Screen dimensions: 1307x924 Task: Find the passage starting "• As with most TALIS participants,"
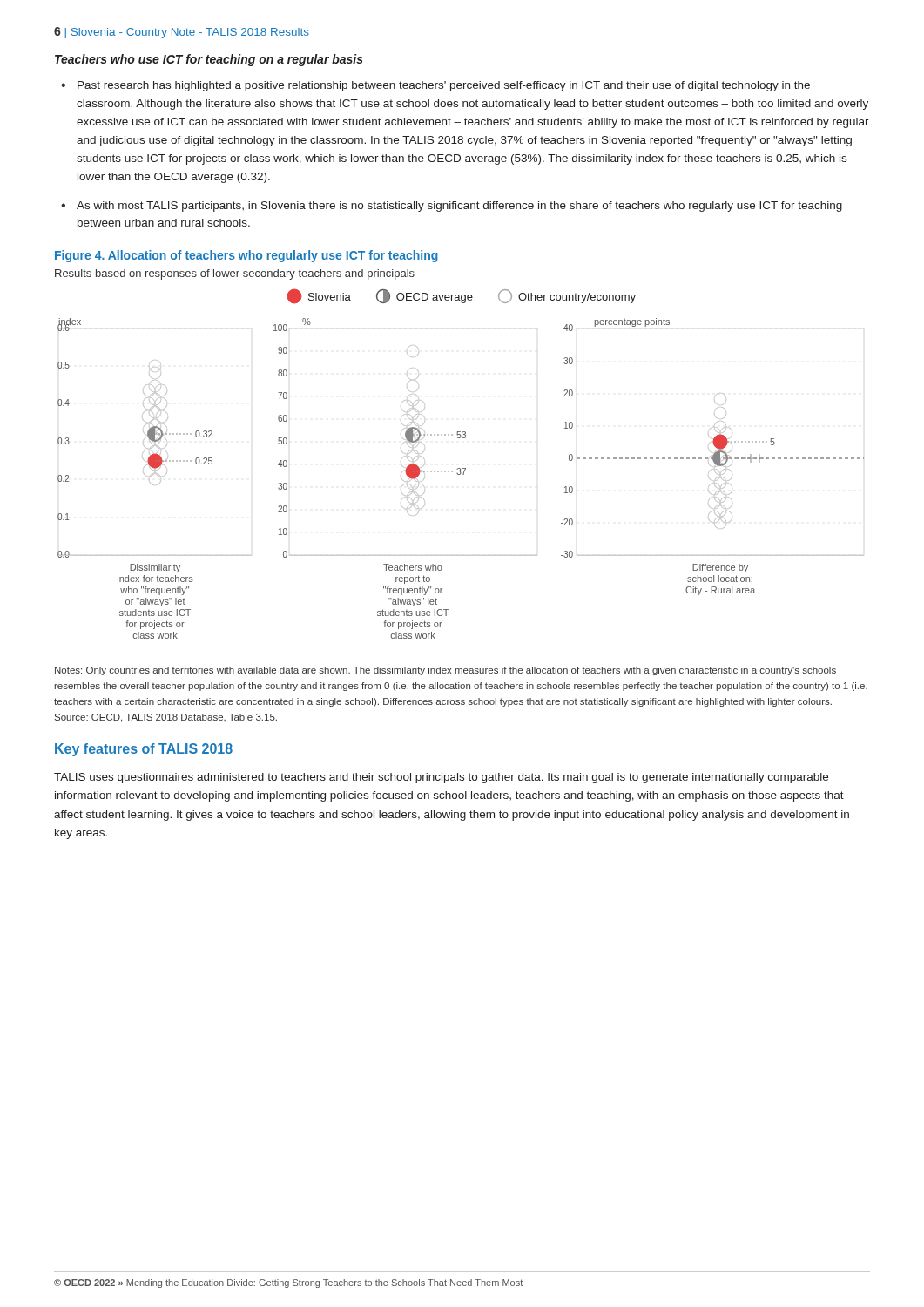[466, 215]
